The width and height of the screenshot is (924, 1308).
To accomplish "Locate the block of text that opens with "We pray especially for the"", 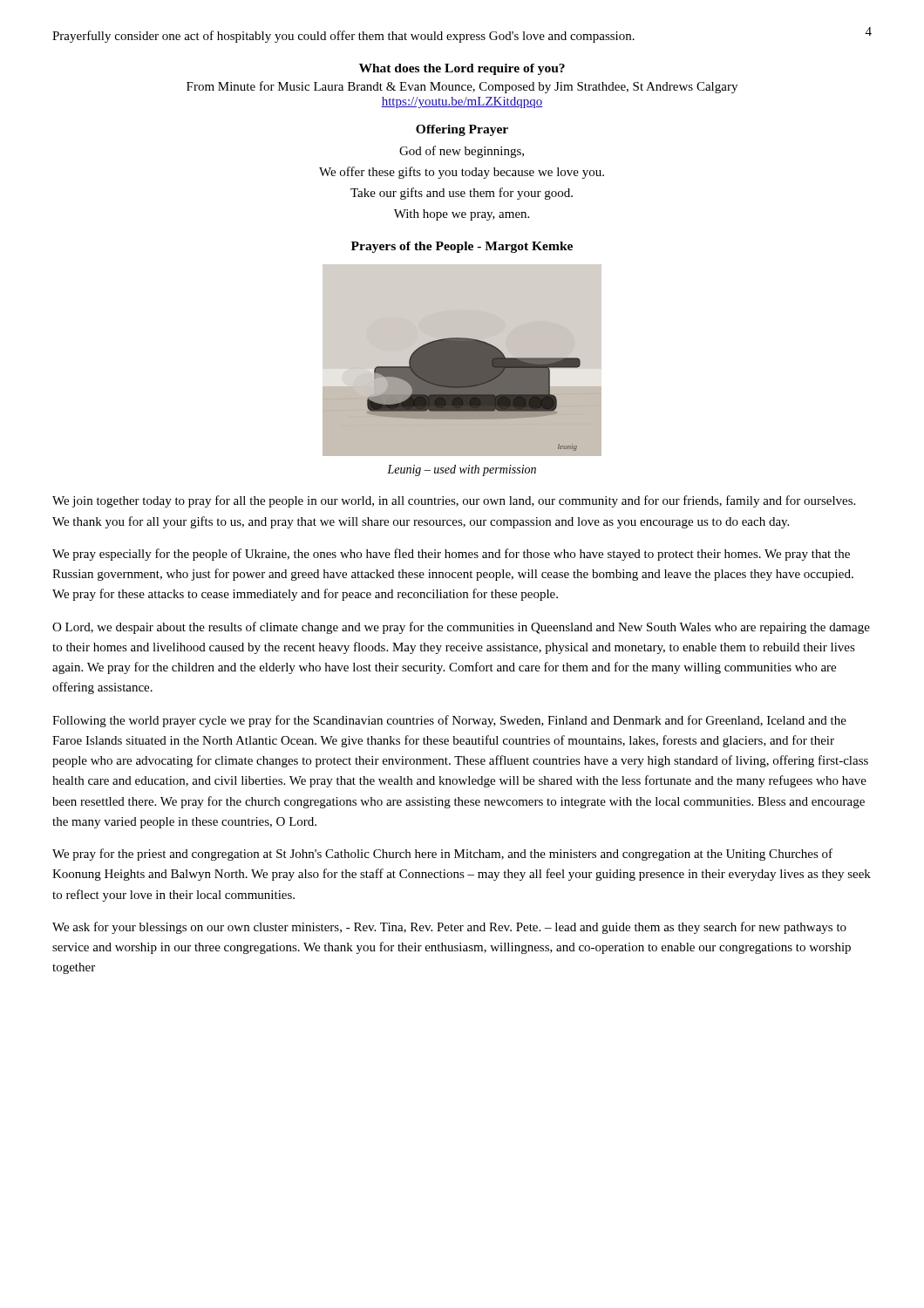I will coord(453,574).
